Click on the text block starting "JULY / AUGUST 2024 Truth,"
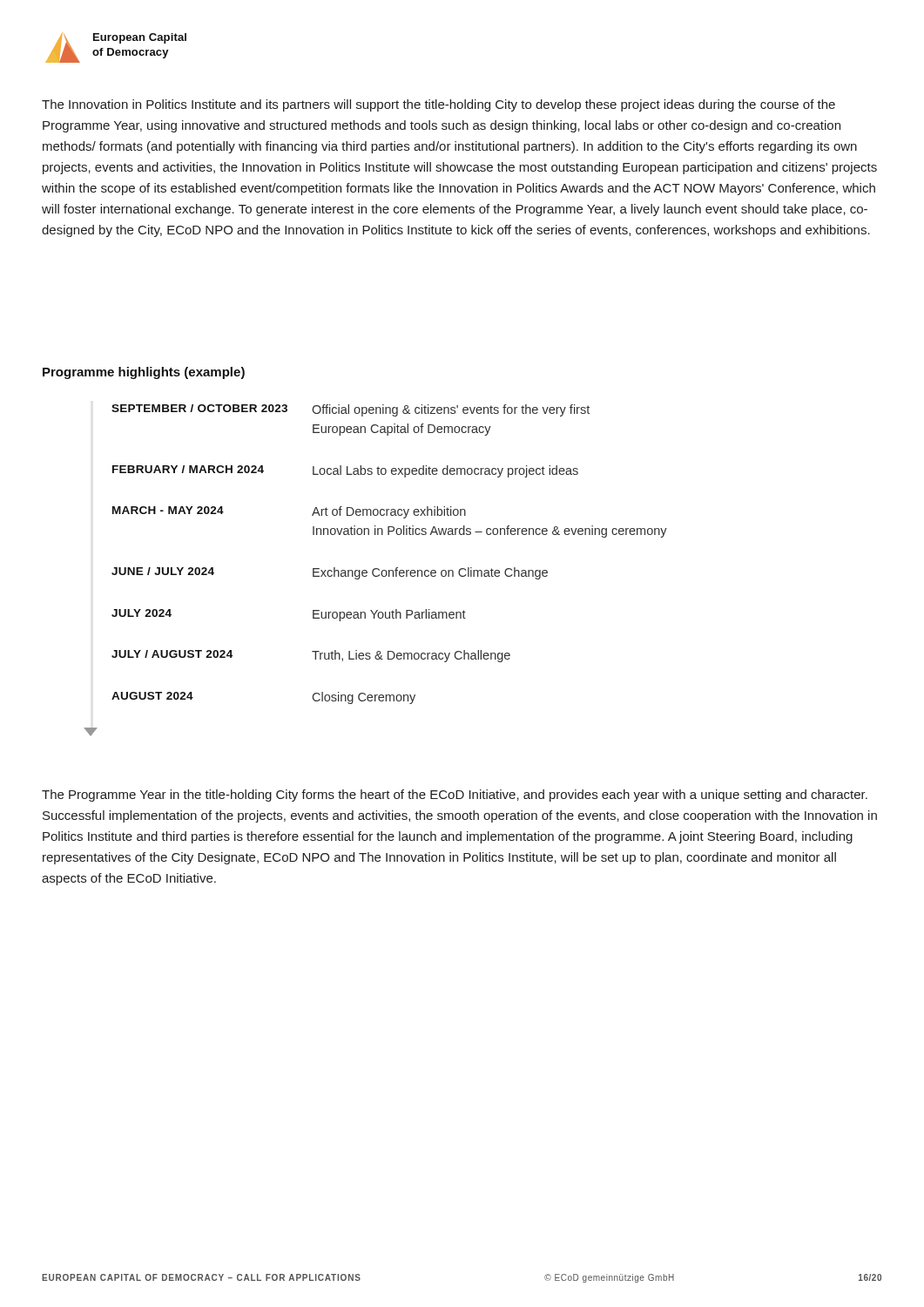The width and height of the screenshot is (924, 1307). tap(311, 656)
